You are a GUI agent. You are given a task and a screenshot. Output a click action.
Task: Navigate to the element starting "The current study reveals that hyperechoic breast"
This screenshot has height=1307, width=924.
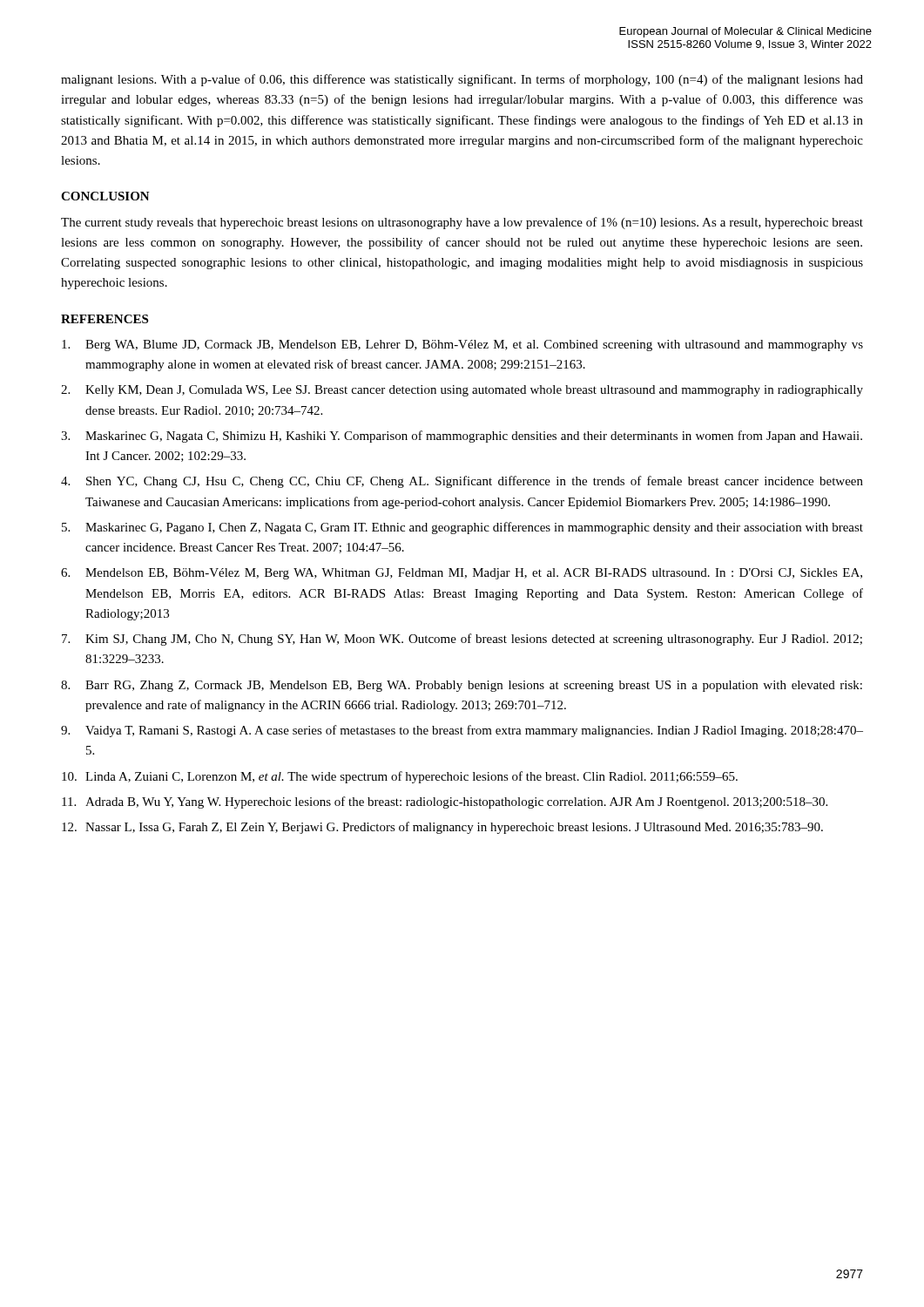point(462,252)
